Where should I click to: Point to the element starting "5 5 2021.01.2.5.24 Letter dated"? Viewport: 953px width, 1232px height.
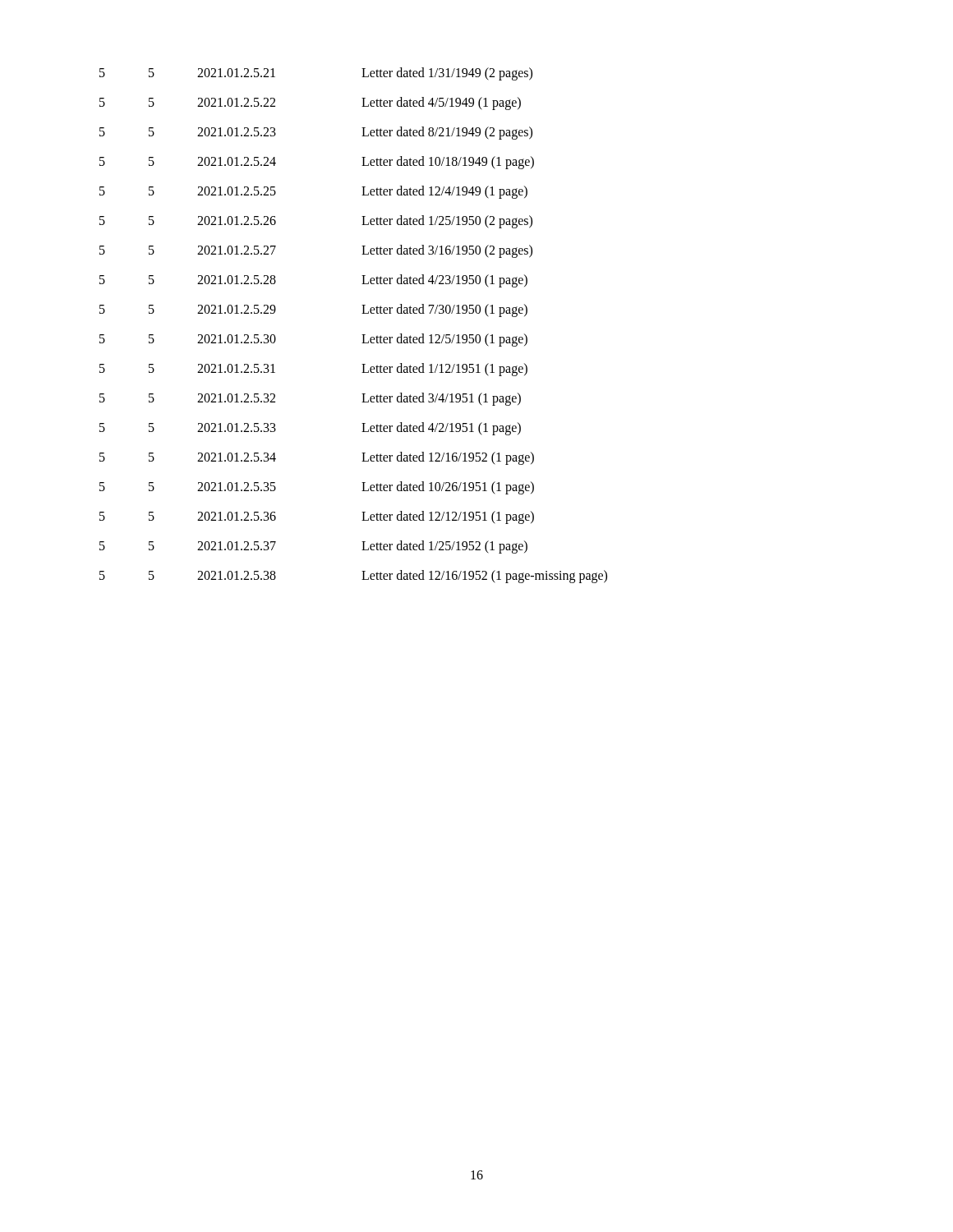click(x=485, y=162)
